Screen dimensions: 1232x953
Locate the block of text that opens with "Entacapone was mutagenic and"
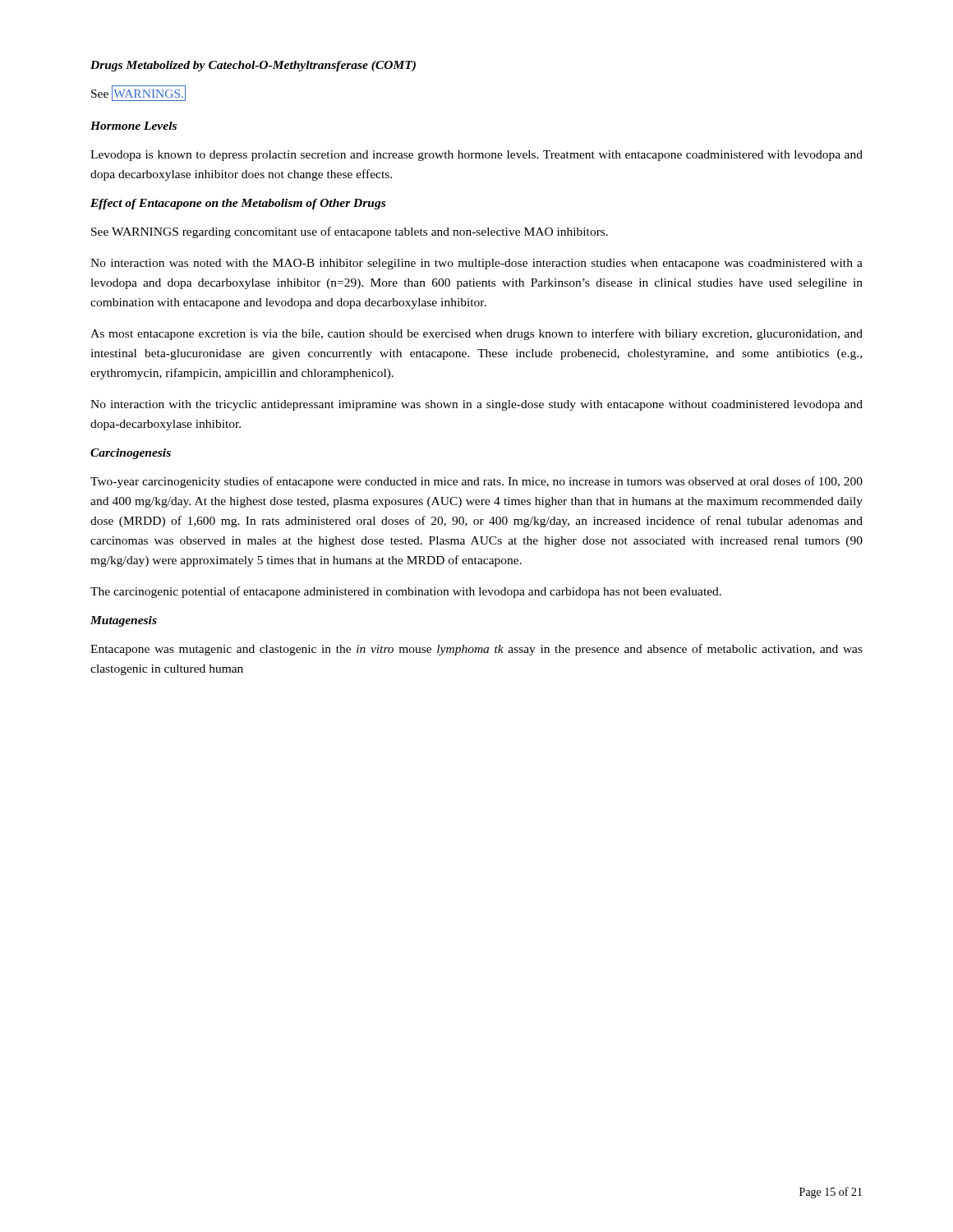(476, 659)
